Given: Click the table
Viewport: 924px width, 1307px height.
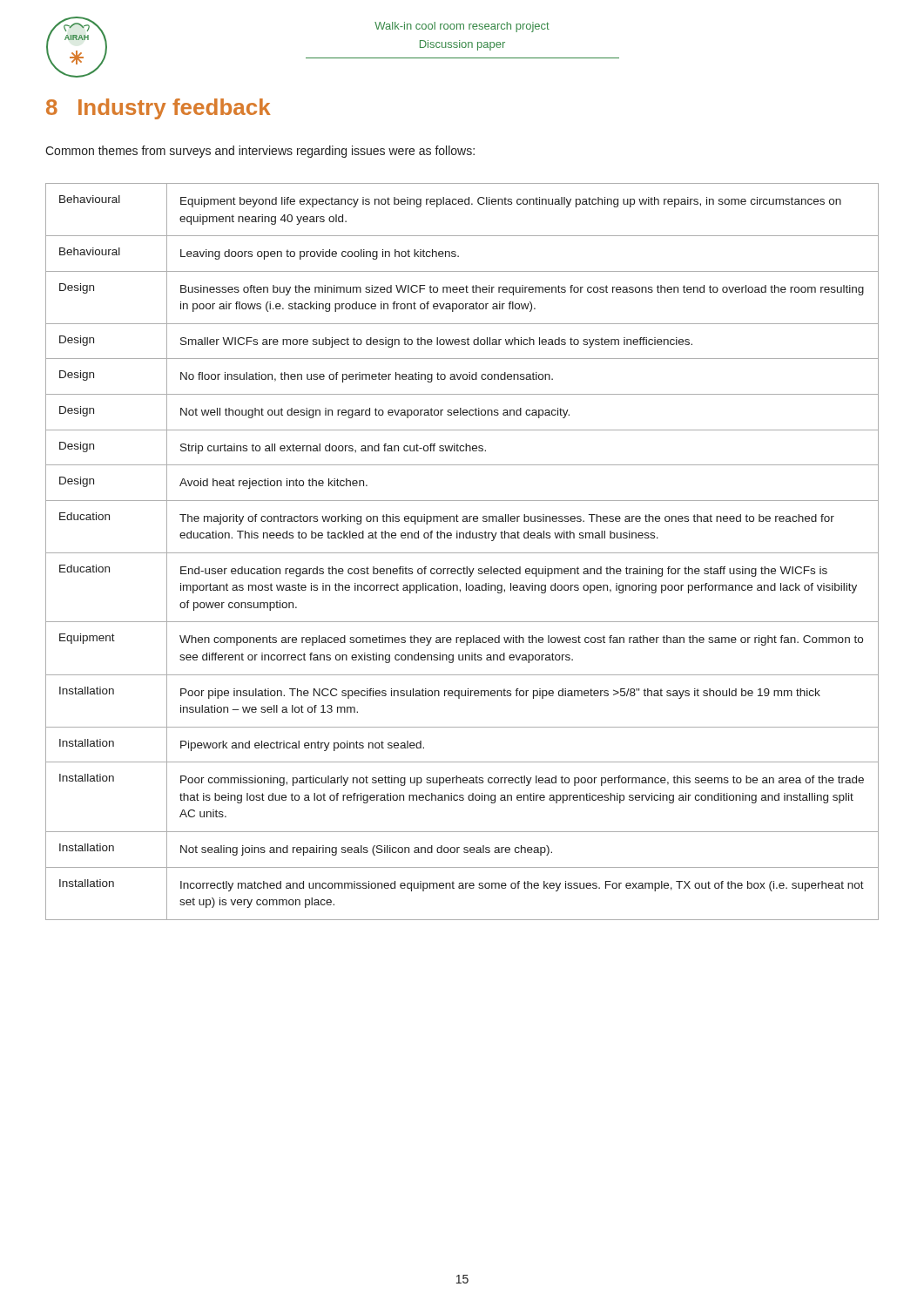Looking at the screenshot, I should (462, 551).
